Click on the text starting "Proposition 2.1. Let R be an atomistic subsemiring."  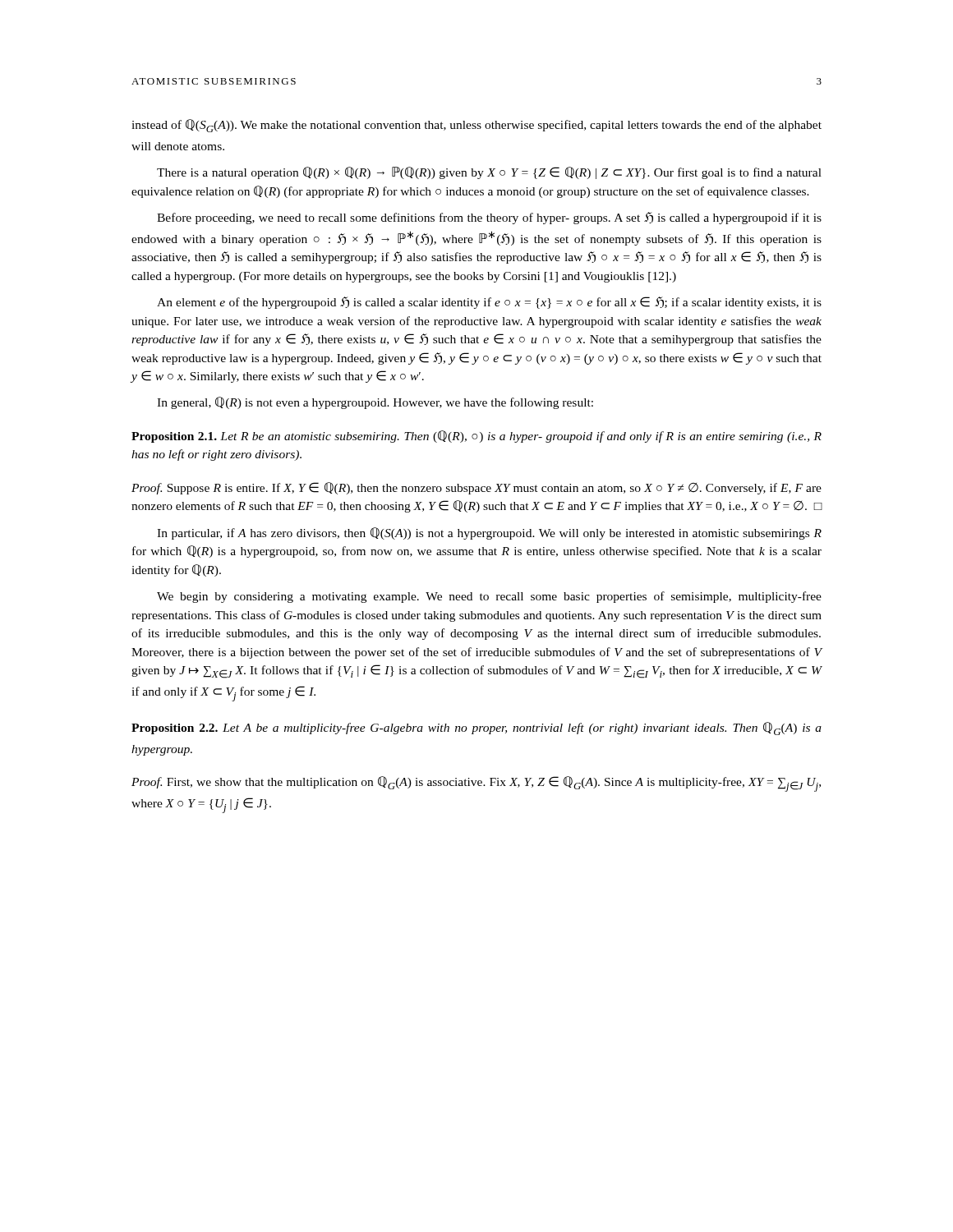tap(476, 445)
